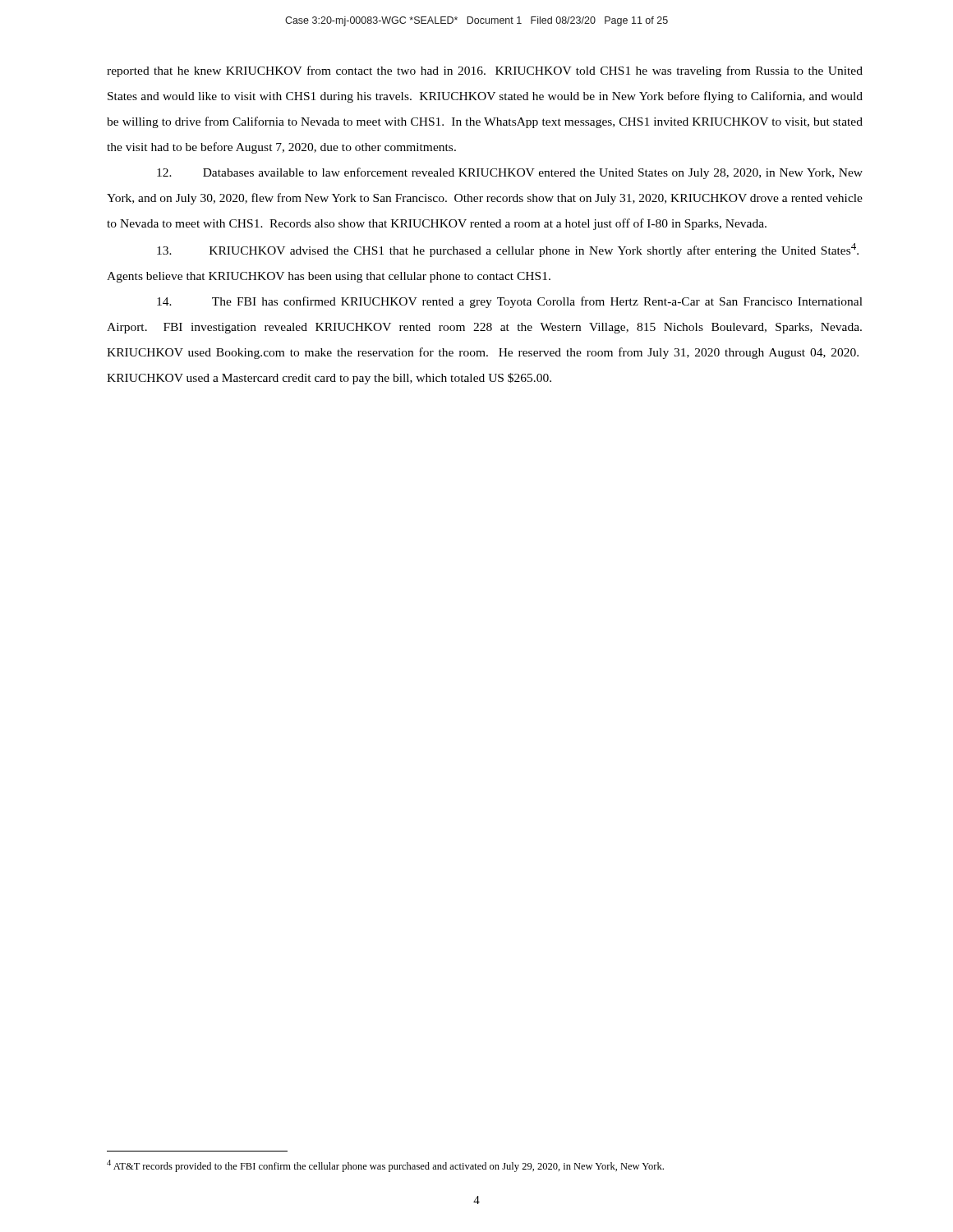
Task: Find the text starting "The FBI has"
Action: click(x=485, y=339)
